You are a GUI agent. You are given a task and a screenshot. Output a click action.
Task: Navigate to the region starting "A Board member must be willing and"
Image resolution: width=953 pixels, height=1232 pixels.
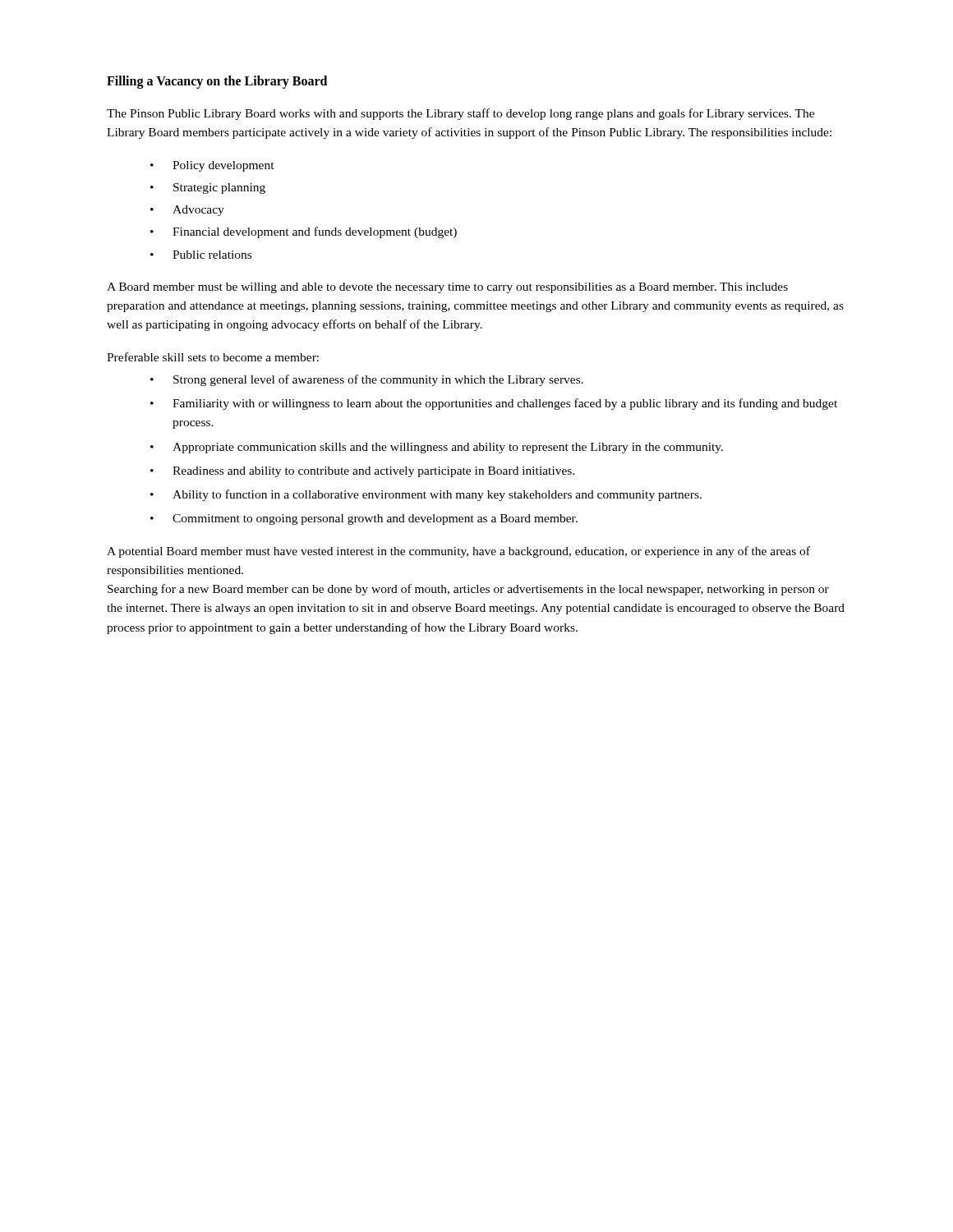[475, 305]
